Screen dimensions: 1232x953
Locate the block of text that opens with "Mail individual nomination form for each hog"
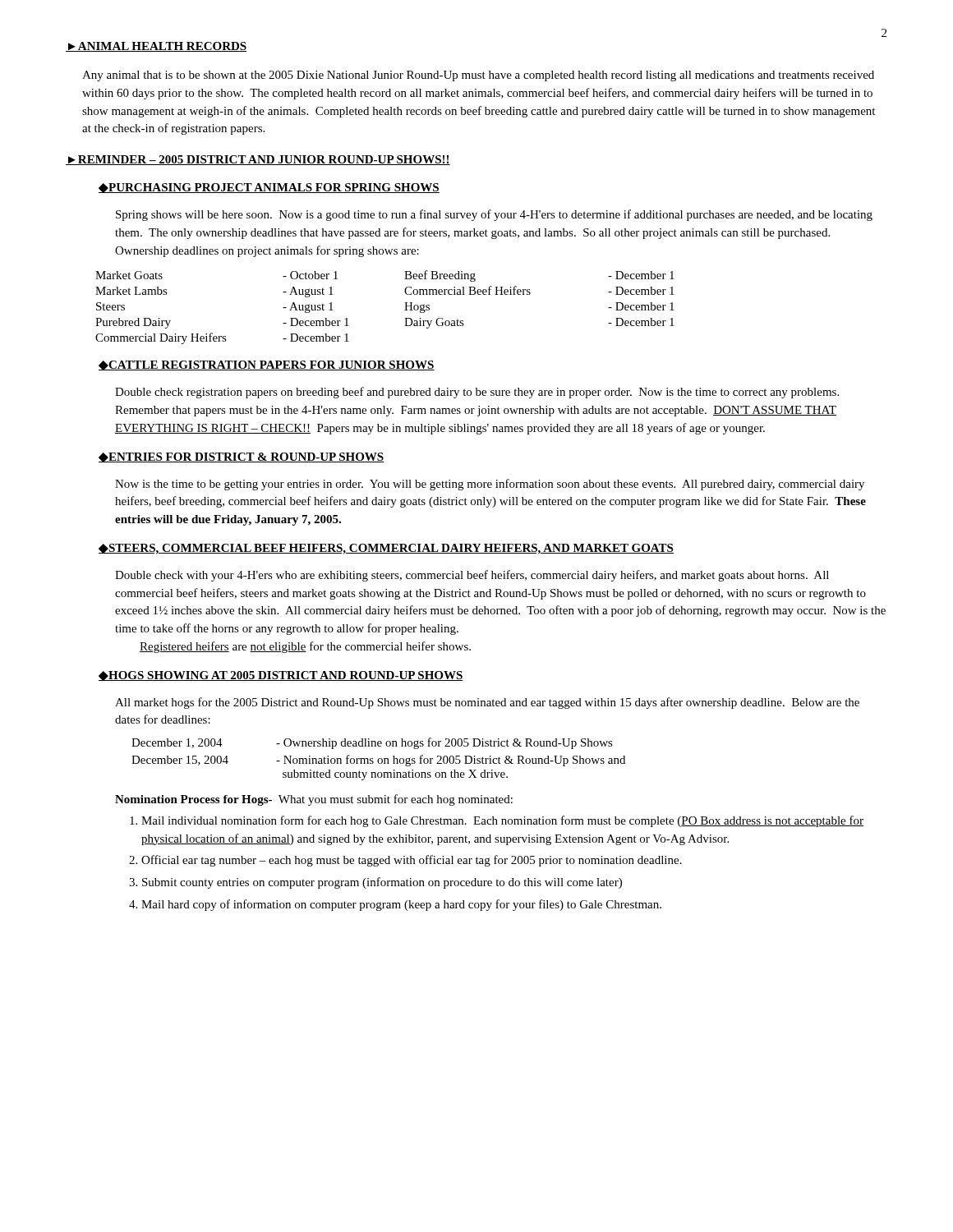501,863
